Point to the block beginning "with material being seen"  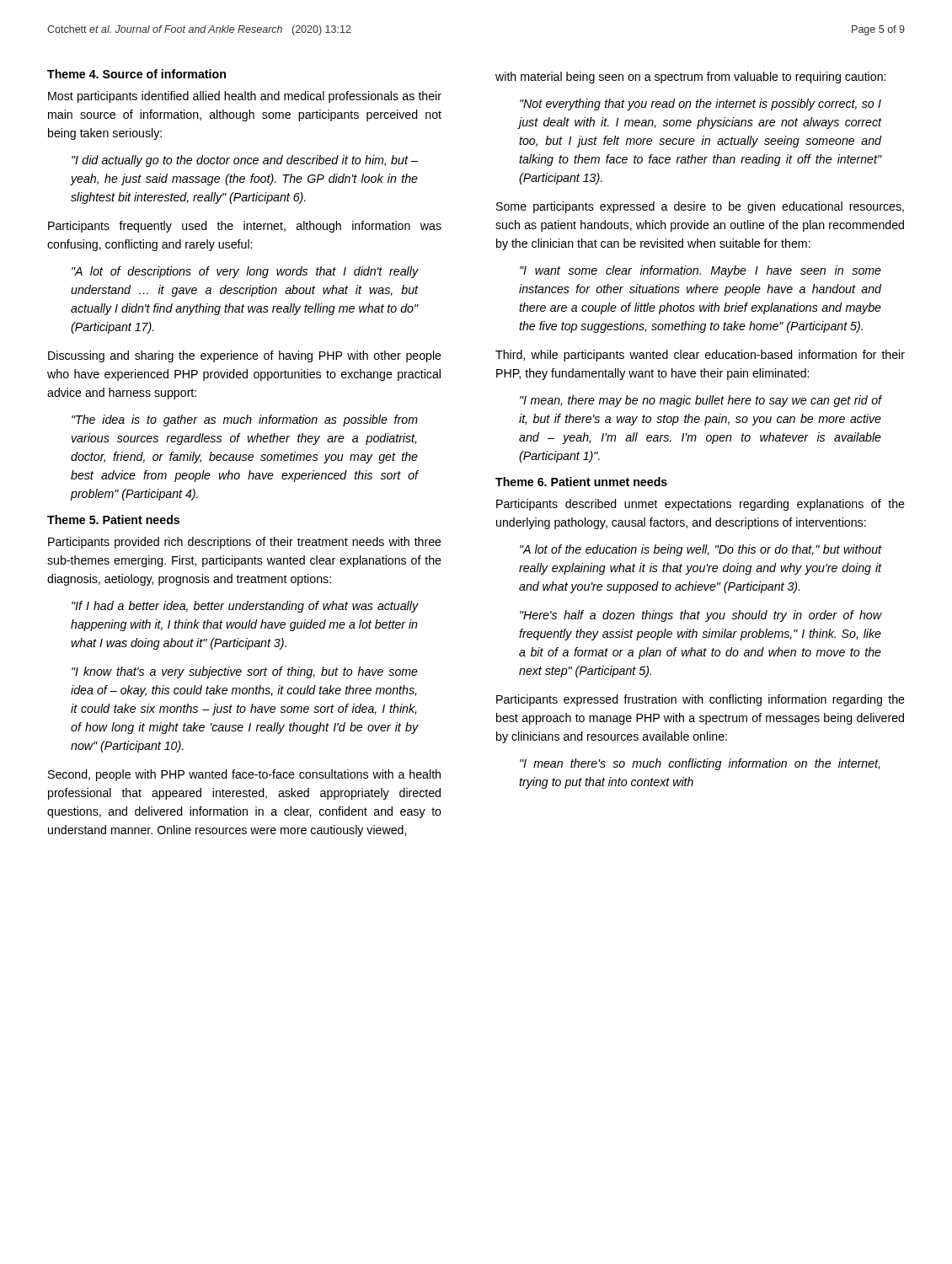691,77
